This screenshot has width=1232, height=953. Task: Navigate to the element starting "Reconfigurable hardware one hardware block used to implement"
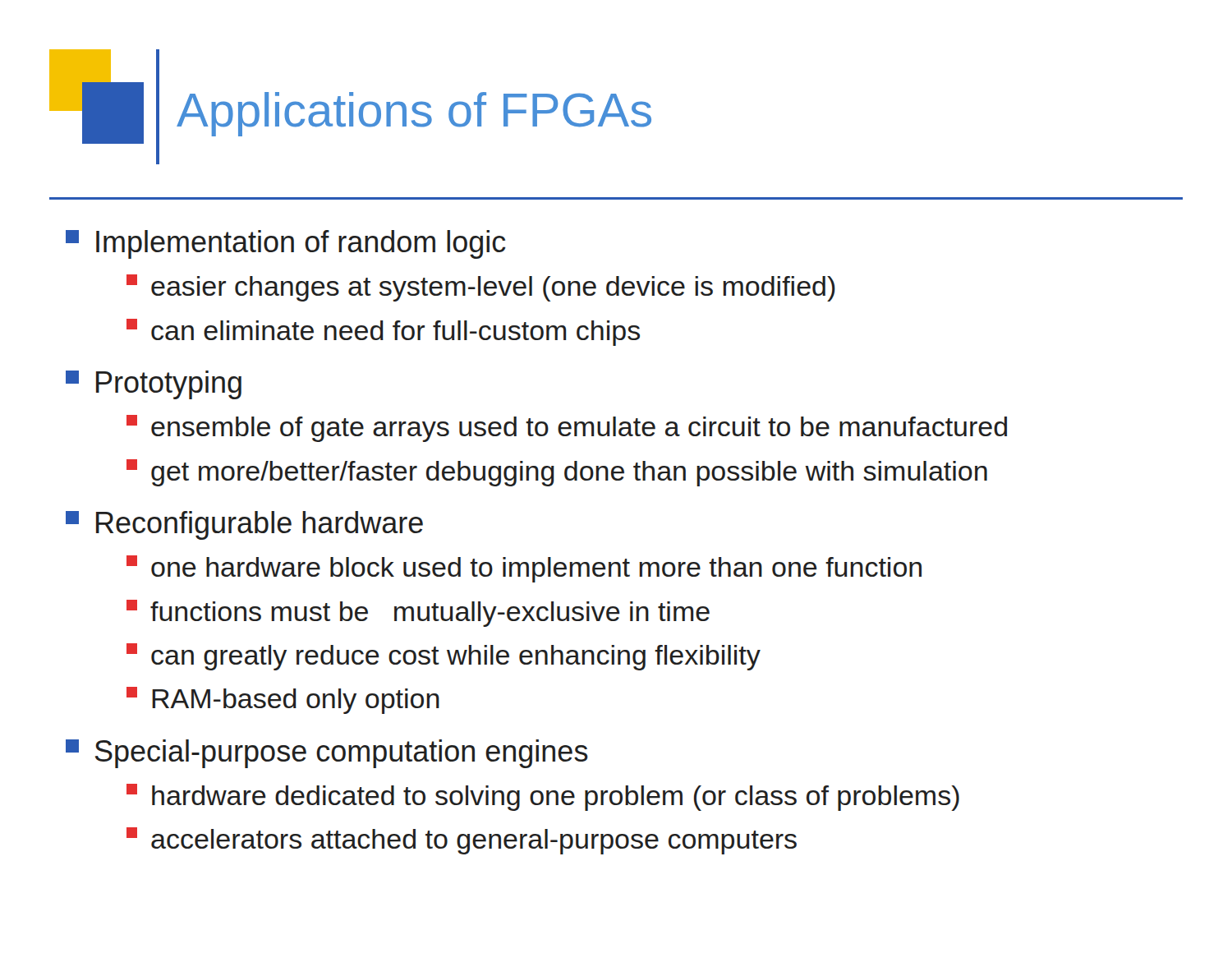495,613
